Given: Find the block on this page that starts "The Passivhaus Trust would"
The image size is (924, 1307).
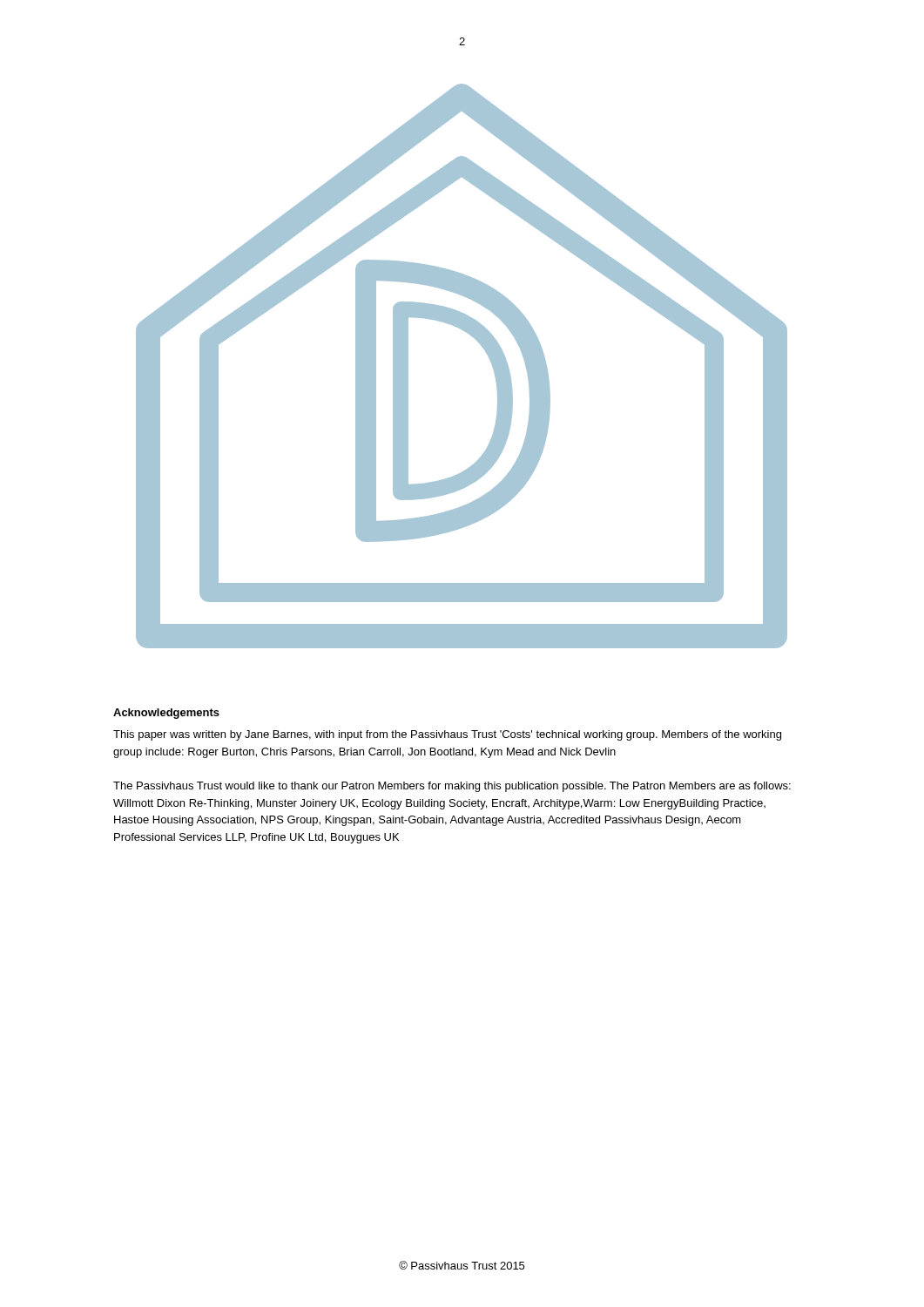Looking at the screenshot, I should [452, 811].
